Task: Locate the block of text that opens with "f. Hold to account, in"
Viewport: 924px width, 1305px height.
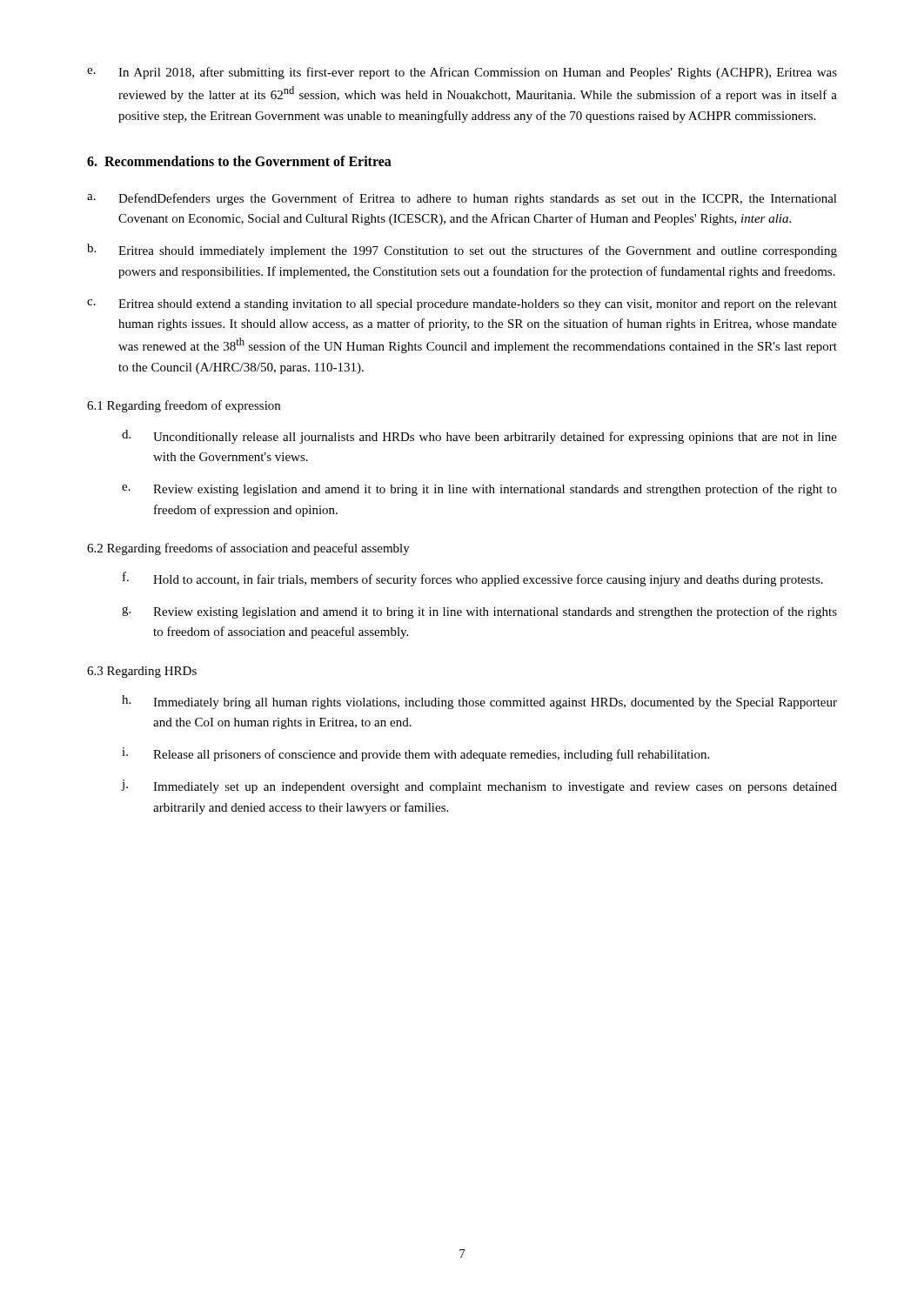Action: [479, 580]
